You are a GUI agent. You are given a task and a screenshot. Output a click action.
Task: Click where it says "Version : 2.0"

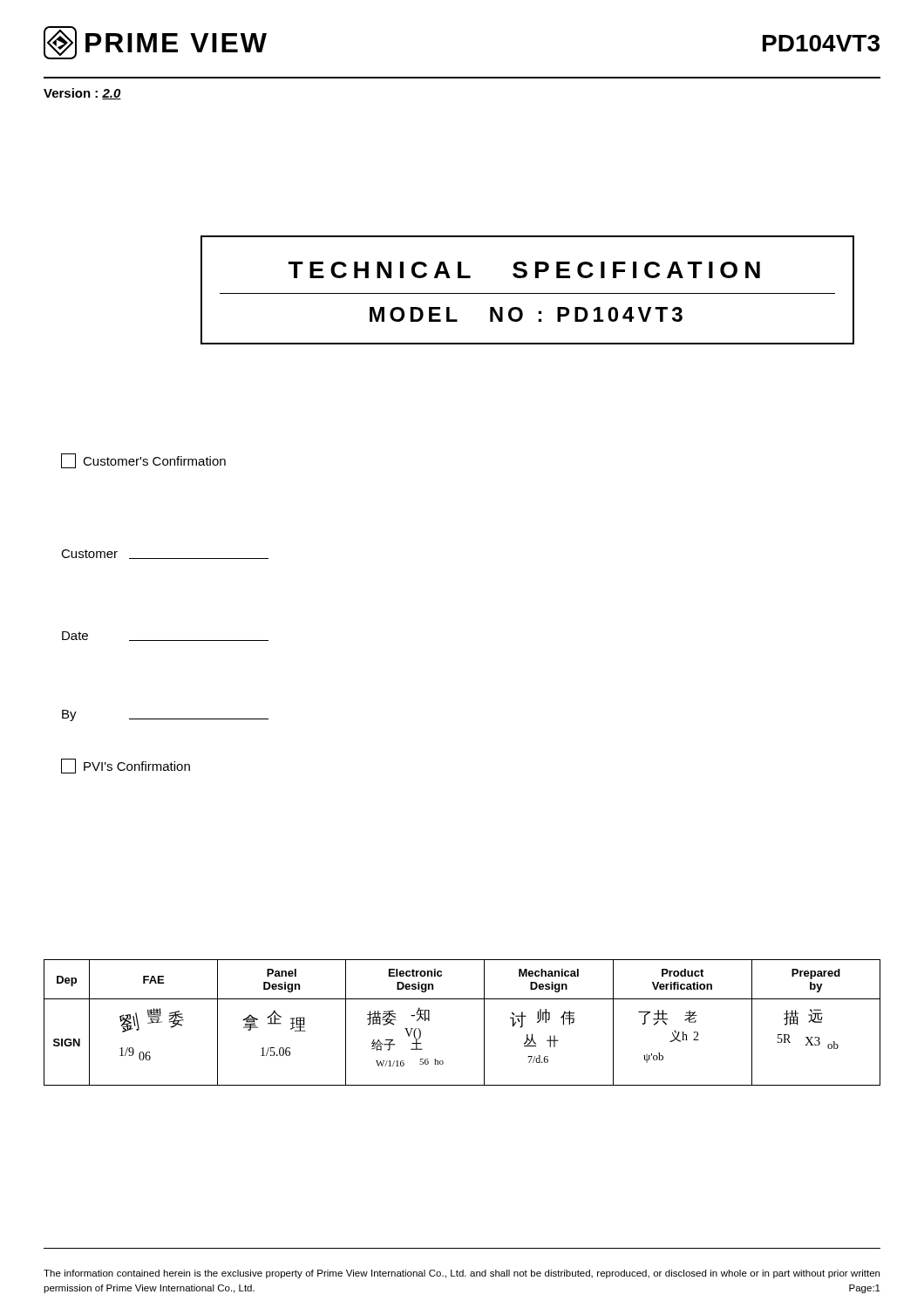pos(82,93)
